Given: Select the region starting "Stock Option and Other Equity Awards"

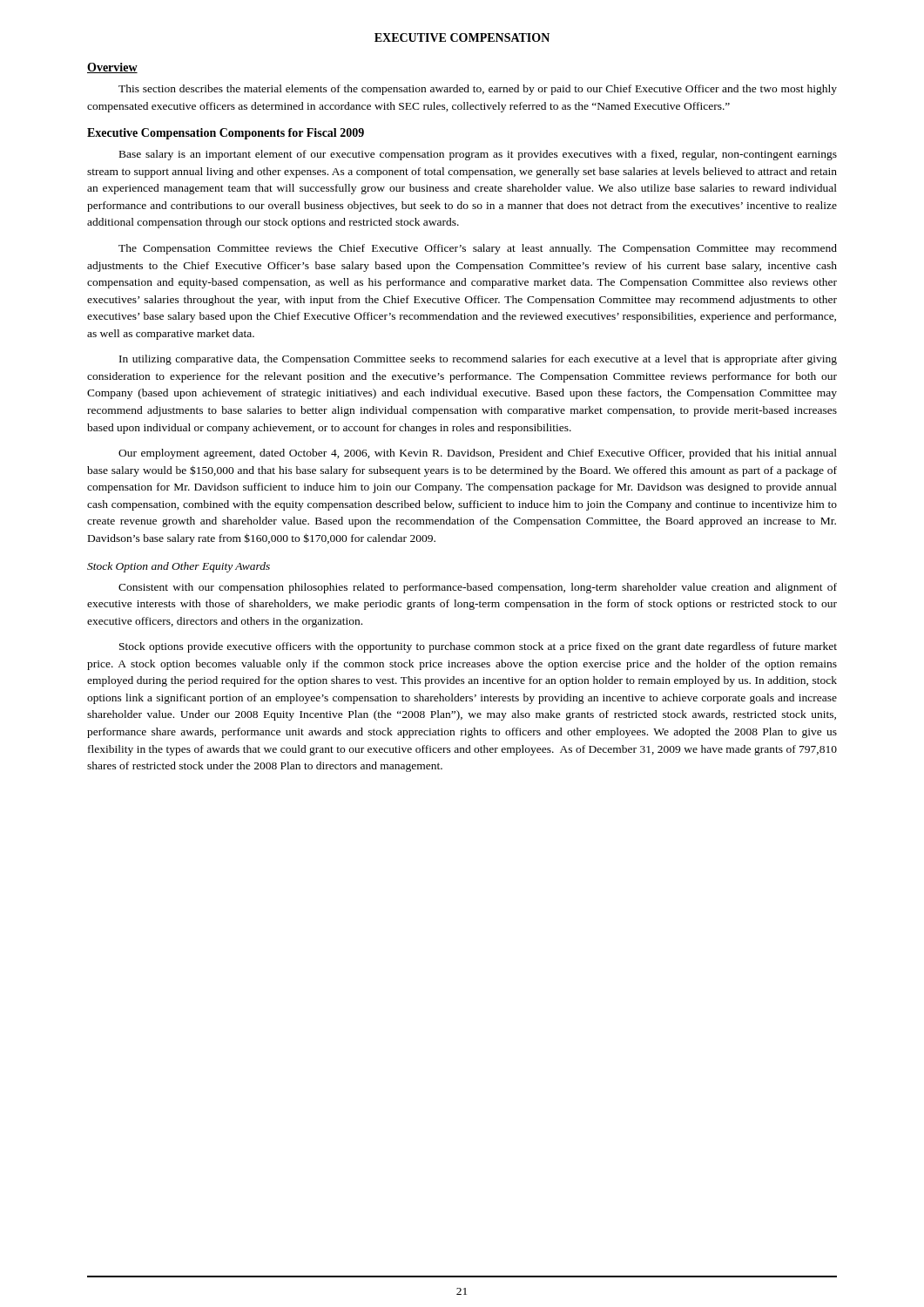Looking at the screenshot, I should (179, 566).
